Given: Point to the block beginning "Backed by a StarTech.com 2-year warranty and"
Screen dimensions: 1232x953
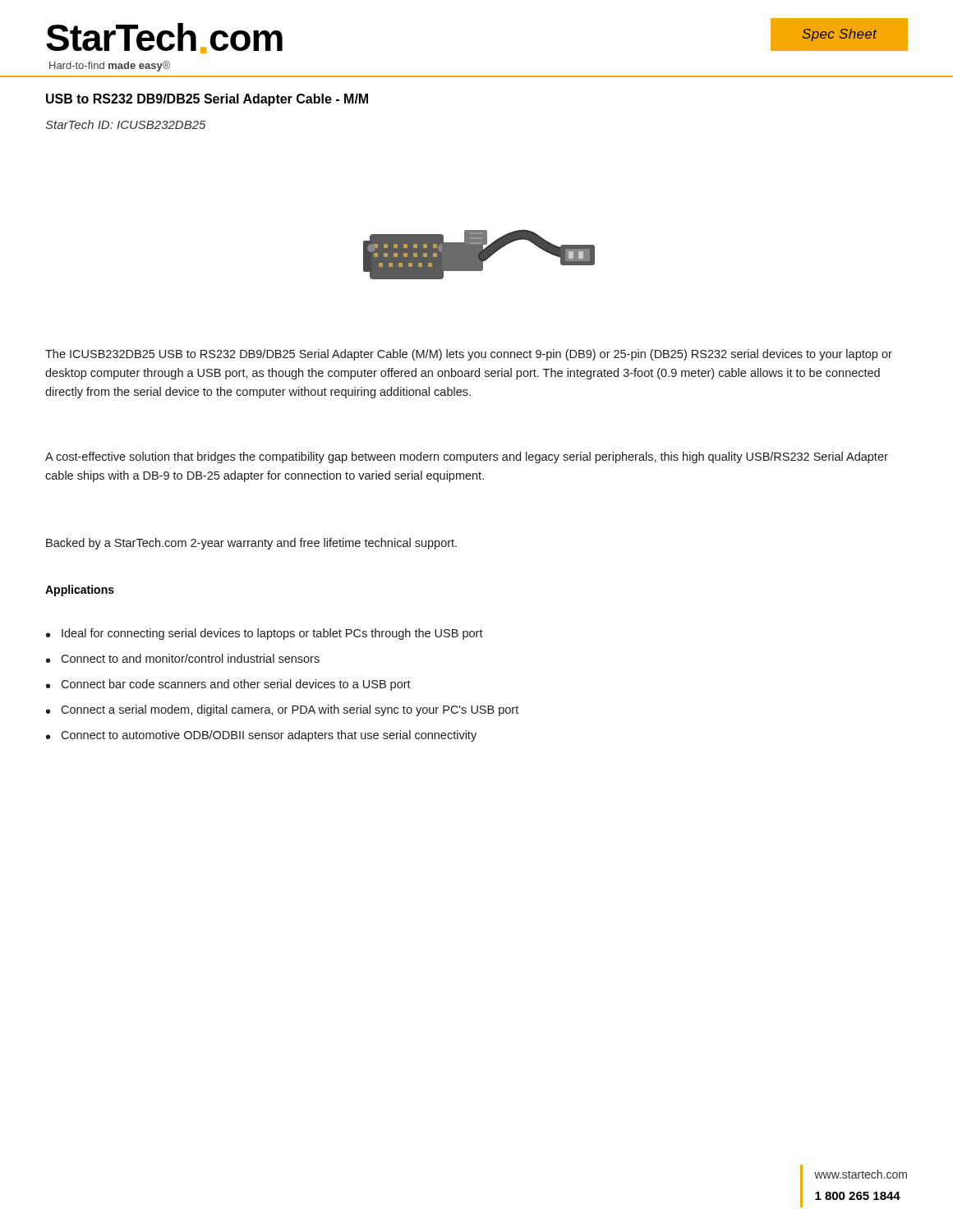Looking at the screenshot, I should tap(251, 543).
